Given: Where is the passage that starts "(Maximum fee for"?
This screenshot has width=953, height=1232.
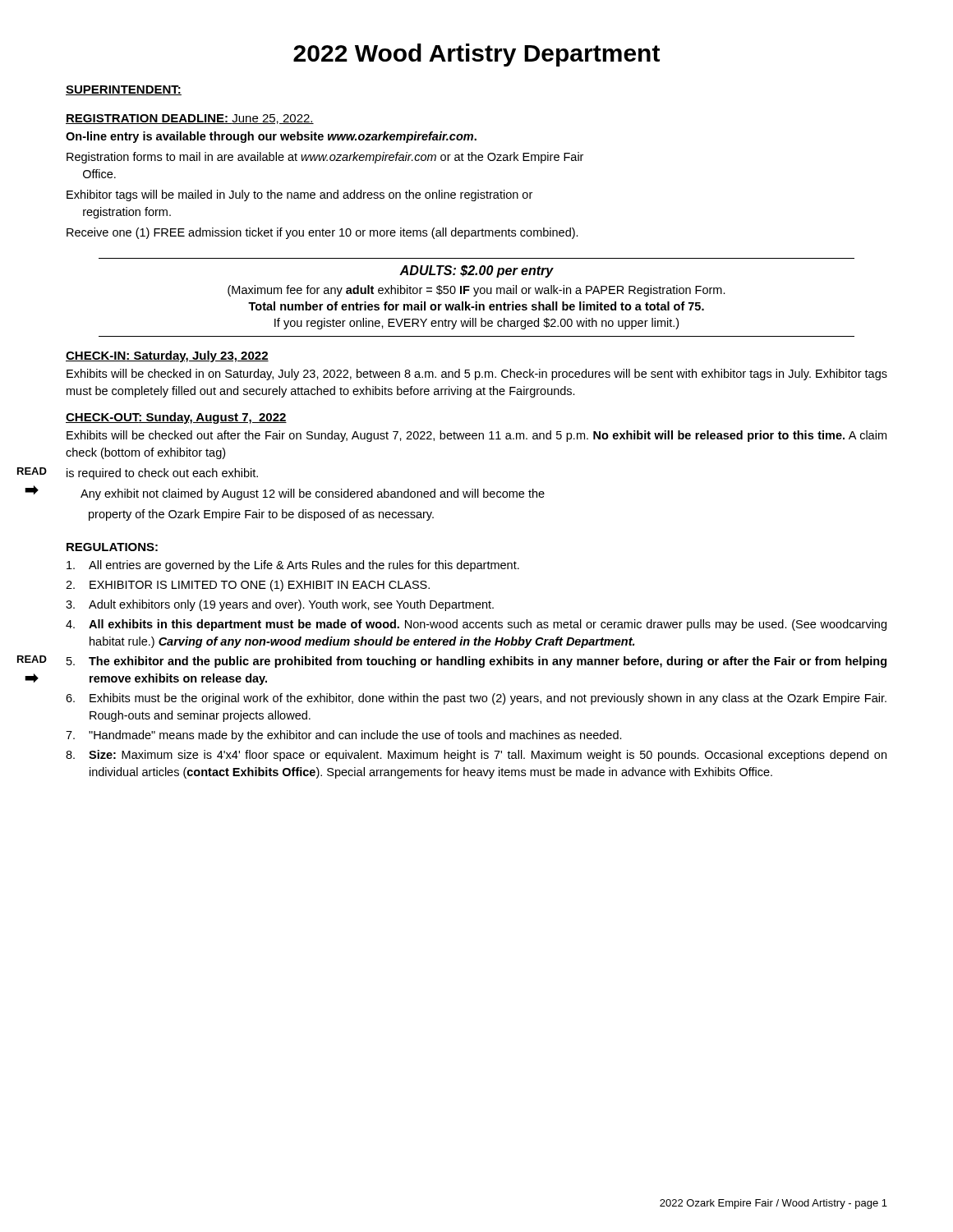Looking at the screenshot, I should [476, 290].
